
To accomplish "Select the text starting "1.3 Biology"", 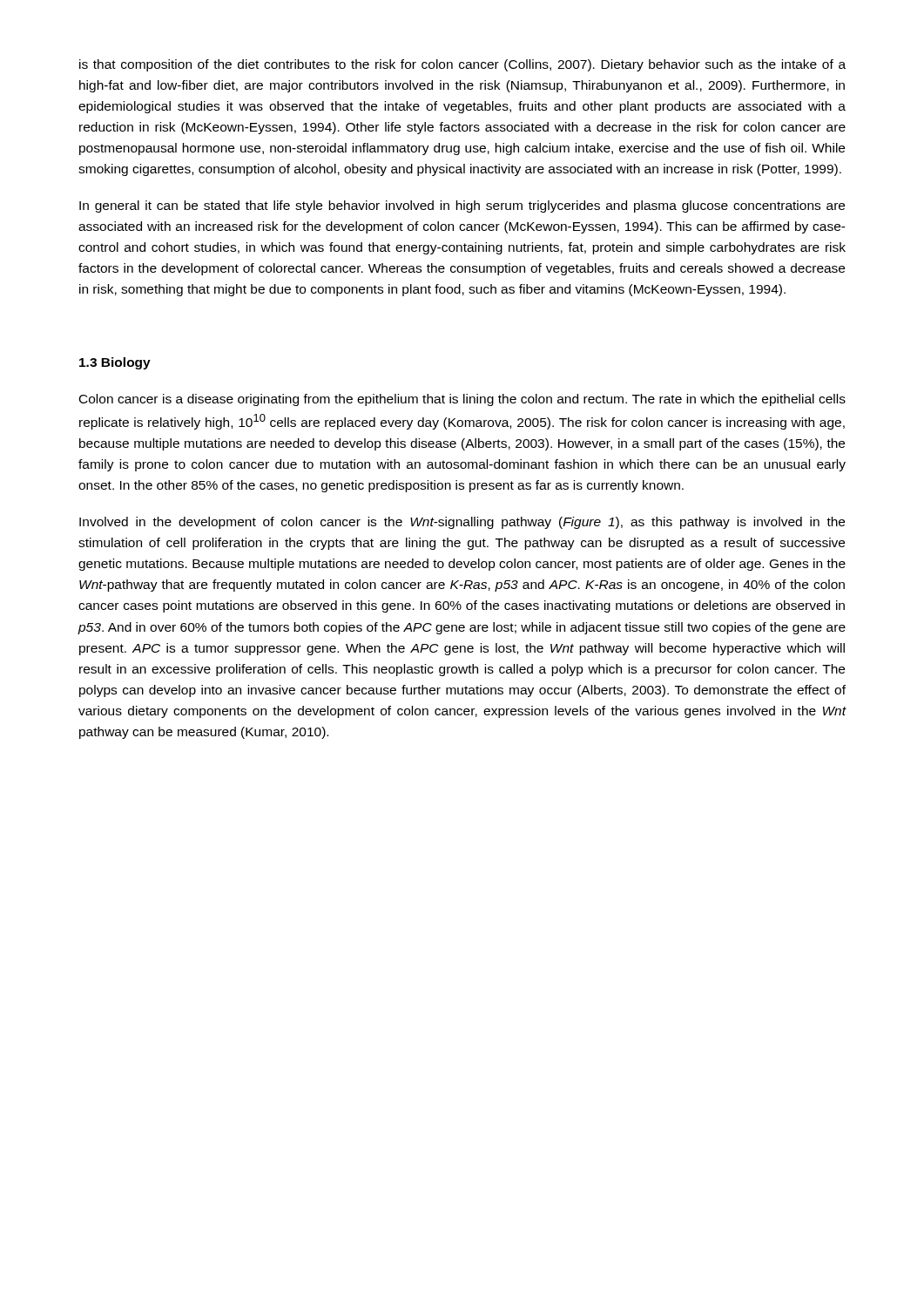I will (114, 362).
